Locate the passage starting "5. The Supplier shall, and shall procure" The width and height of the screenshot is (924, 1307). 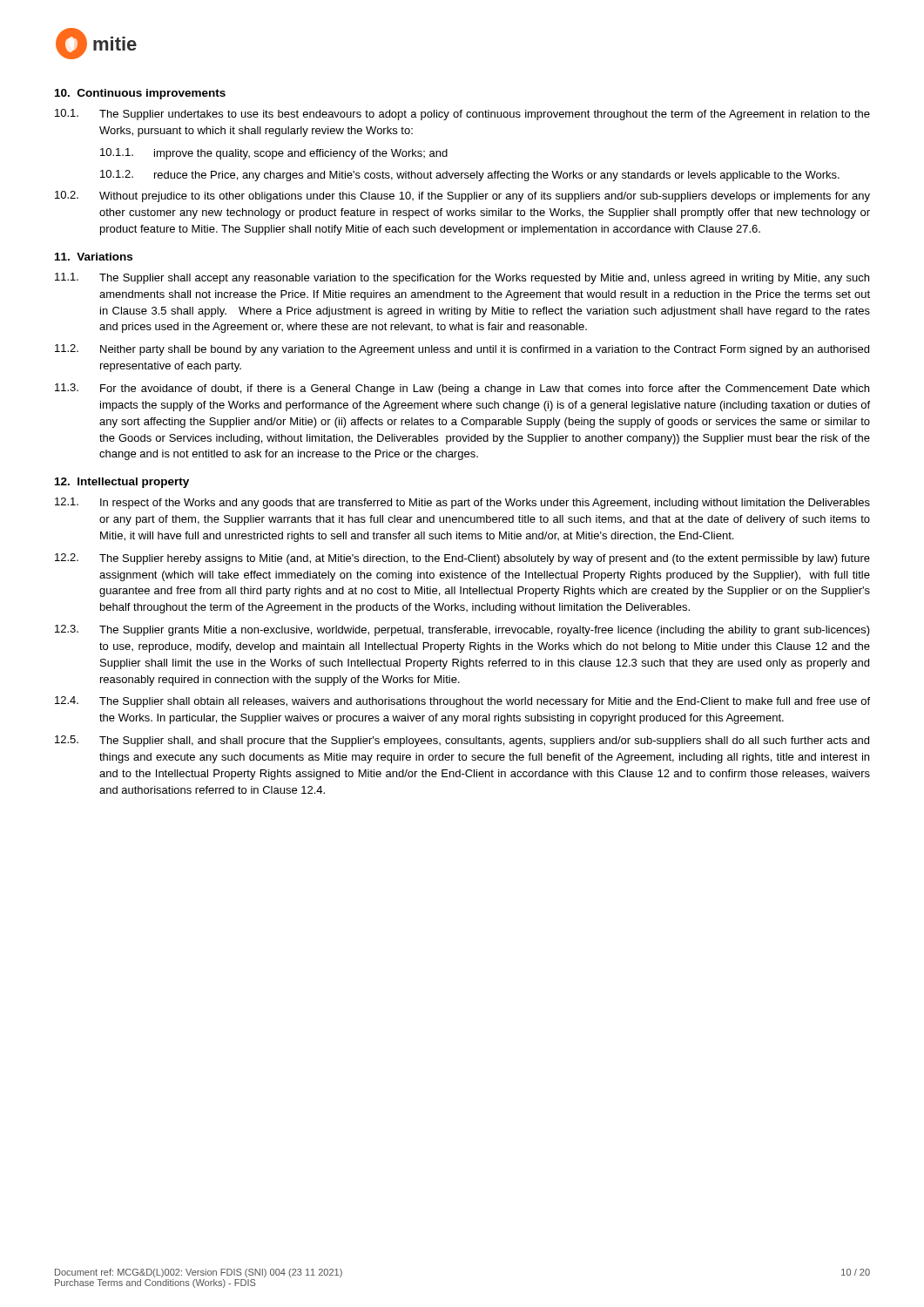coord(462,766)
